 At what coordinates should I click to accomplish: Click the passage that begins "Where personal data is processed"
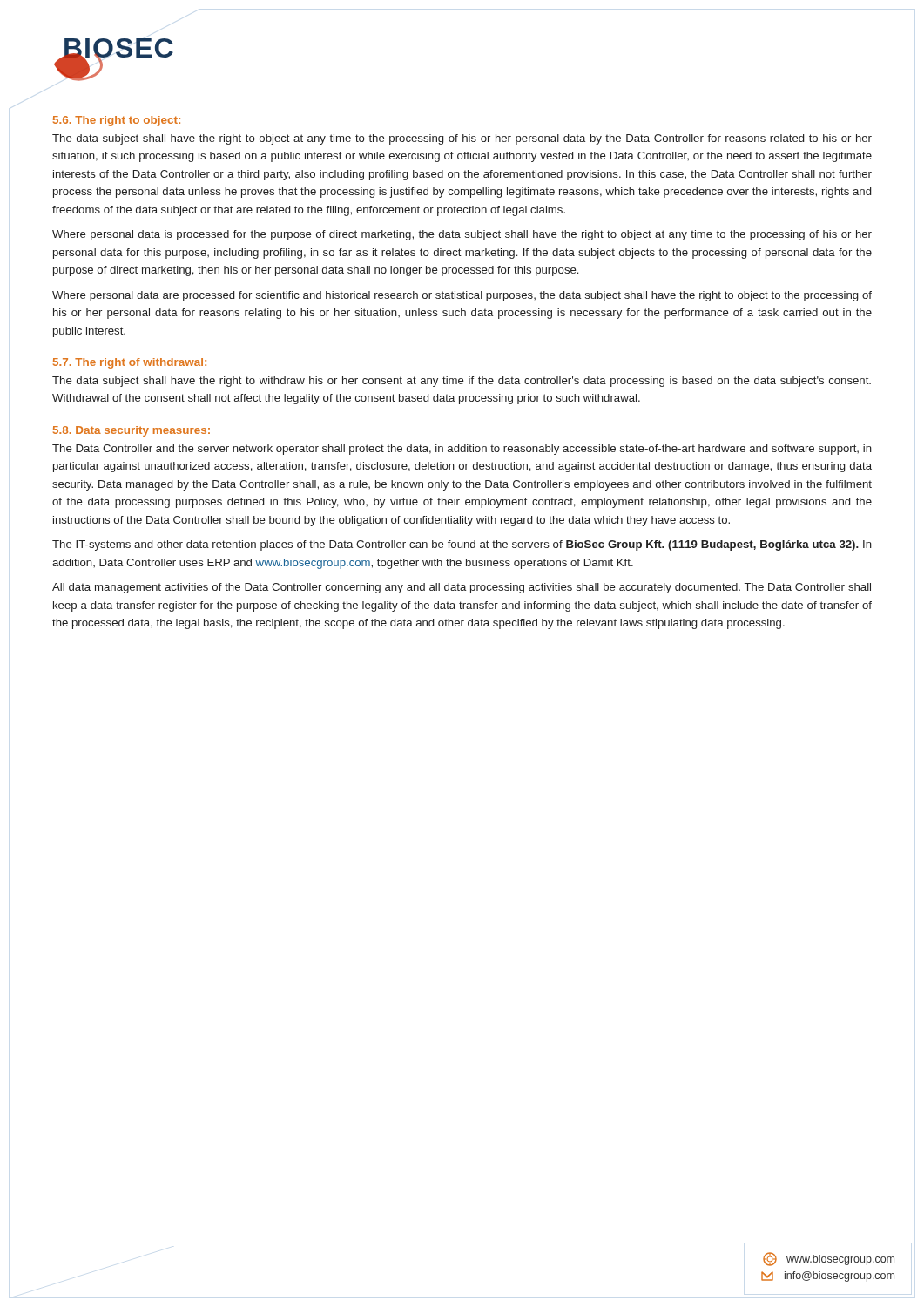point(462,253)
